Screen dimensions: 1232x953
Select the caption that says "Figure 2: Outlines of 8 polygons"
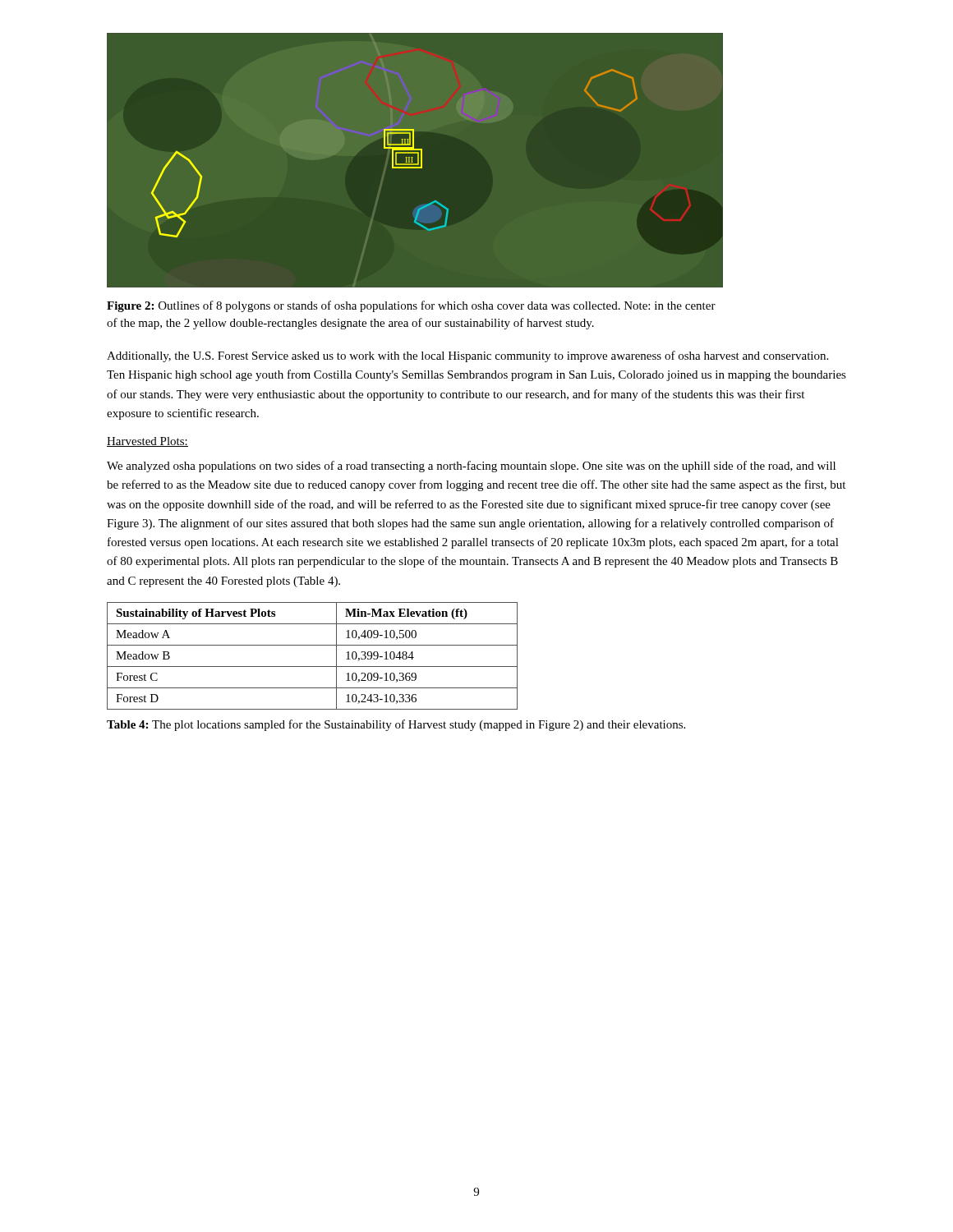click(x=411, y=314)
